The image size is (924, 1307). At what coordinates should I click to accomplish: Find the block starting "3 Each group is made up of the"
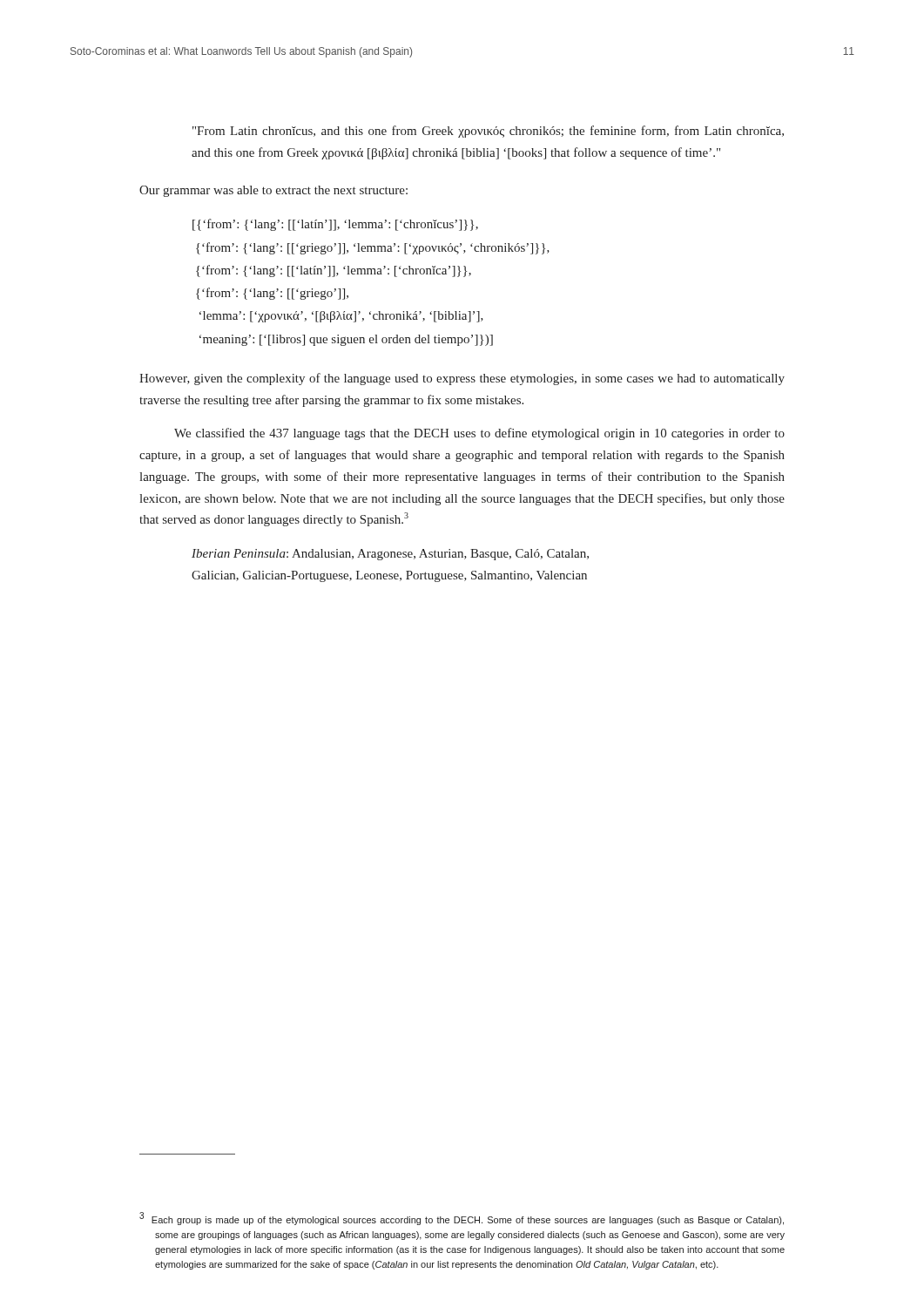click(x=462, y=1240)
